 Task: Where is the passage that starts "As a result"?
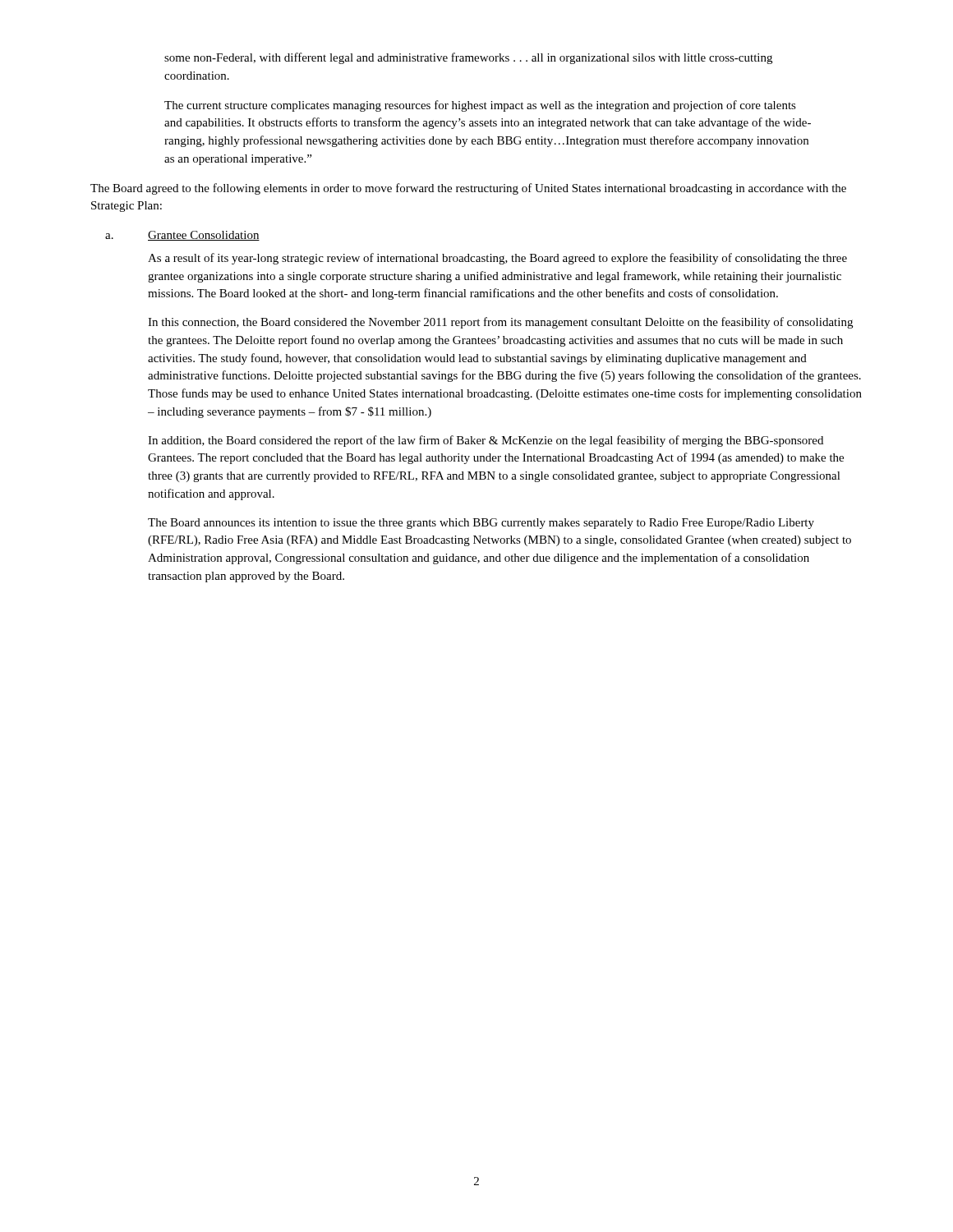pyautogui.click(x=498, y=276)
